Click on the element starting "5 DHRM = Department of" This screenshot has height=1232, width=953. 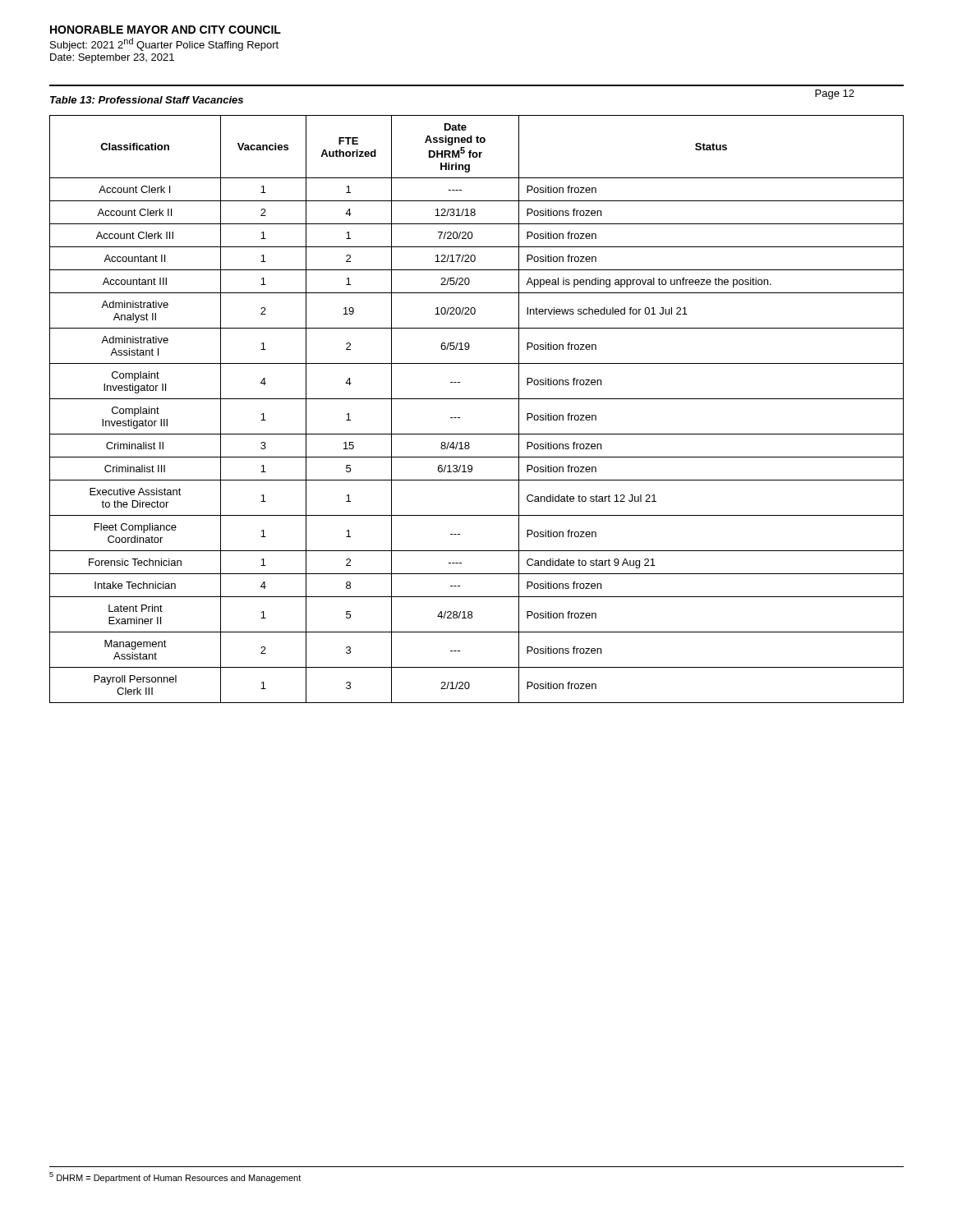click(175, 1177)
